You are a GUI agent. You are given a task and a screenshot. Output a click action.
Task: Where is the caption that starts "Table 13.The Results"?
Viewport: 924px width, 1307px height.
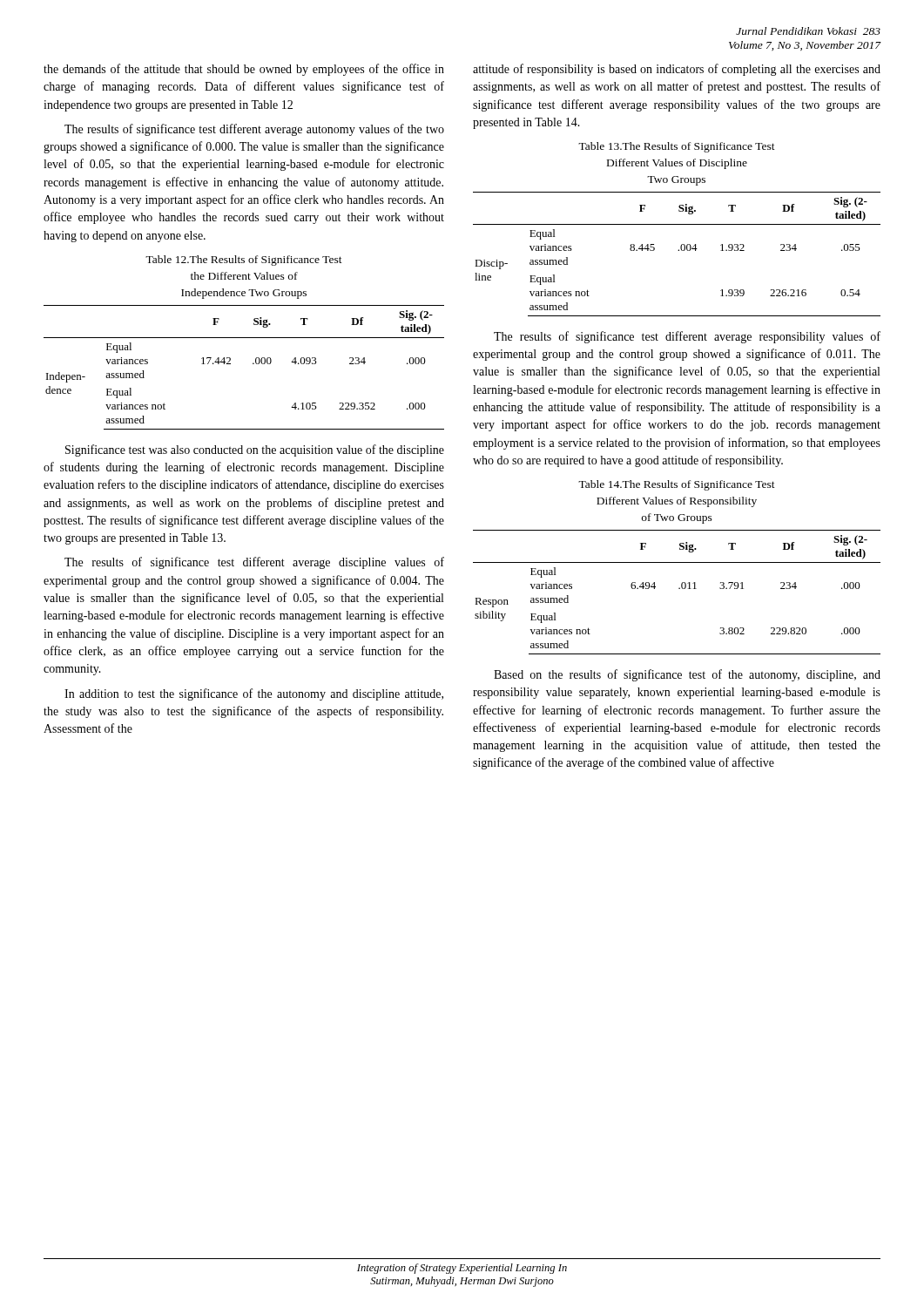pyautogui.click(x=677, y=163)
